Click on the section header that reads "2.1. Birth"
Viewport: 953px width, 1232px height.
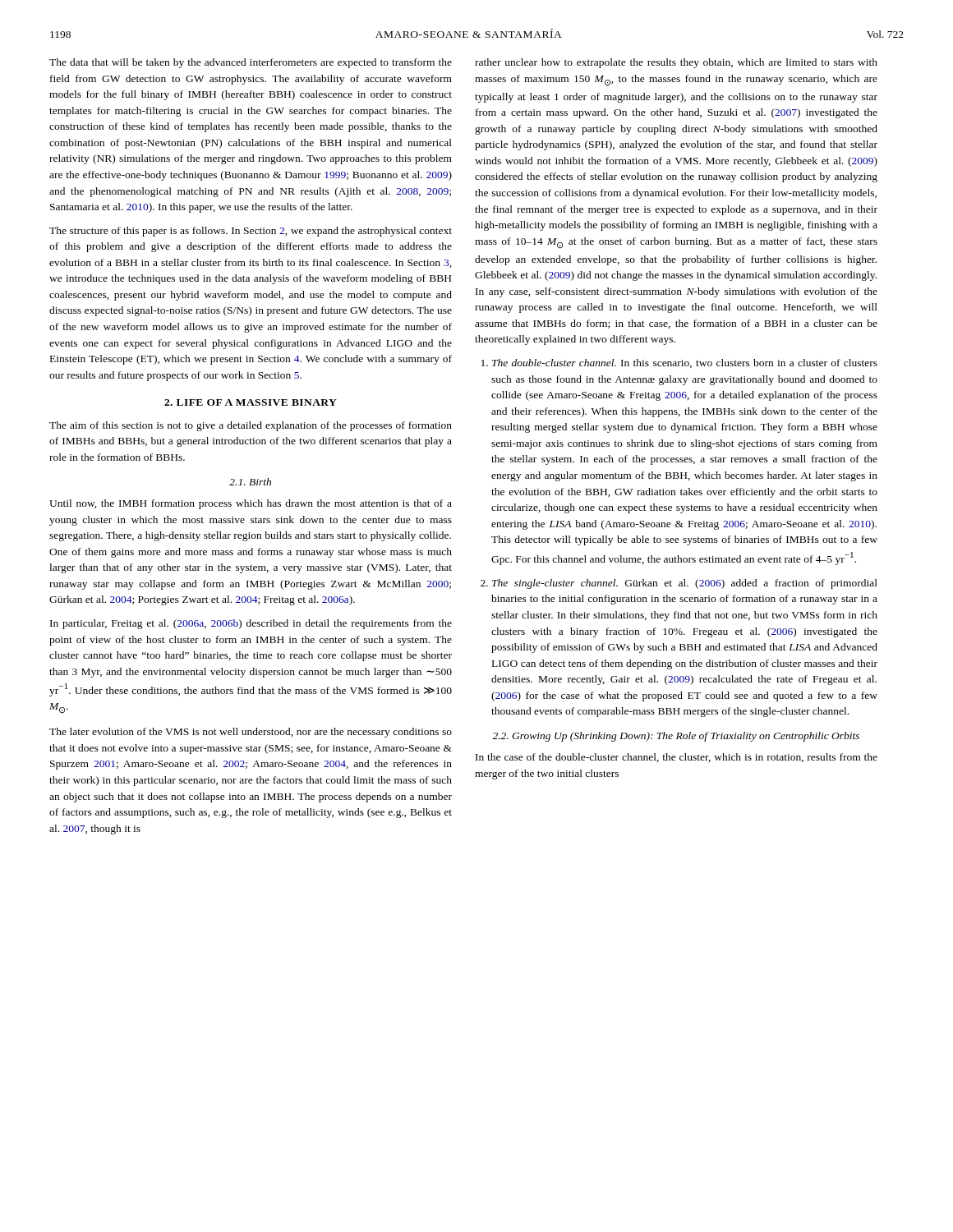pyautogui.click(x=251, y=481)
